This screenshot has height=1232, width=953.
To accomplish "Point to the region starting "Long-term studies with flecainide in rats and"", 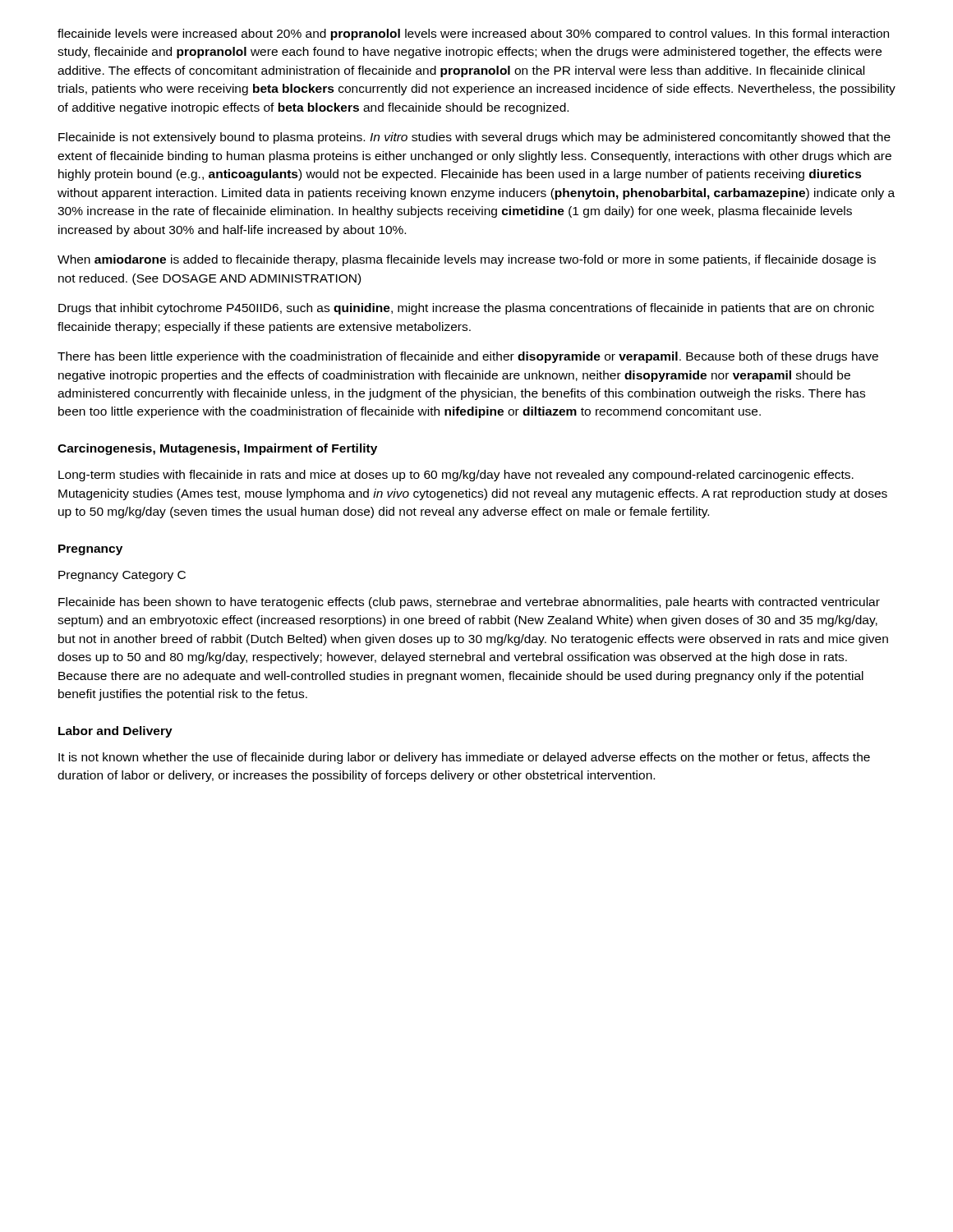I will tap(472, 493).
